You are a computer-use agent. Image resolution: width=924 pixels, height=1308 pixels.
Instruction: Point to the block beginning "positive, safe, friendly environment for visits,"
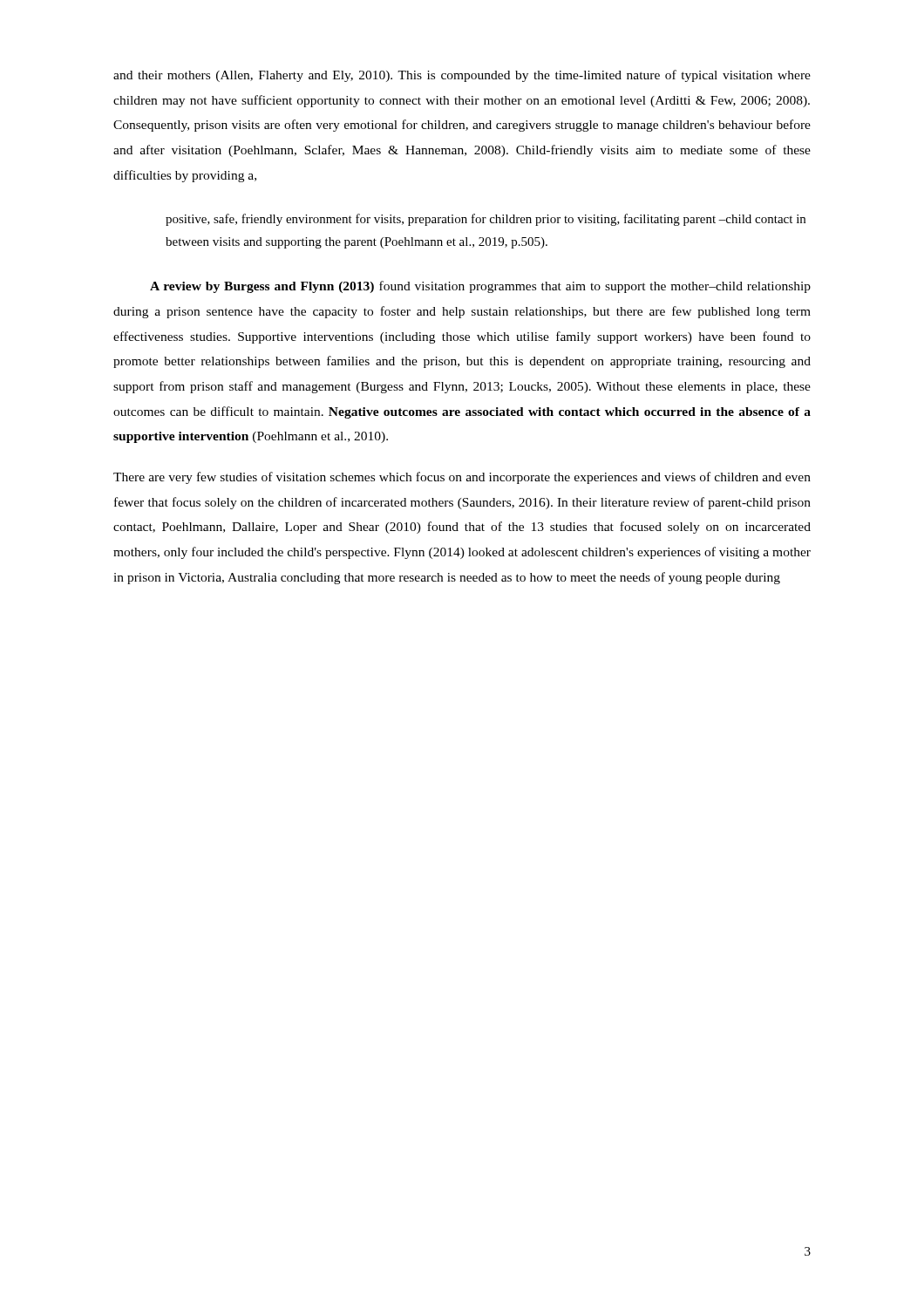pyautogui.click(x=488, y=231)
